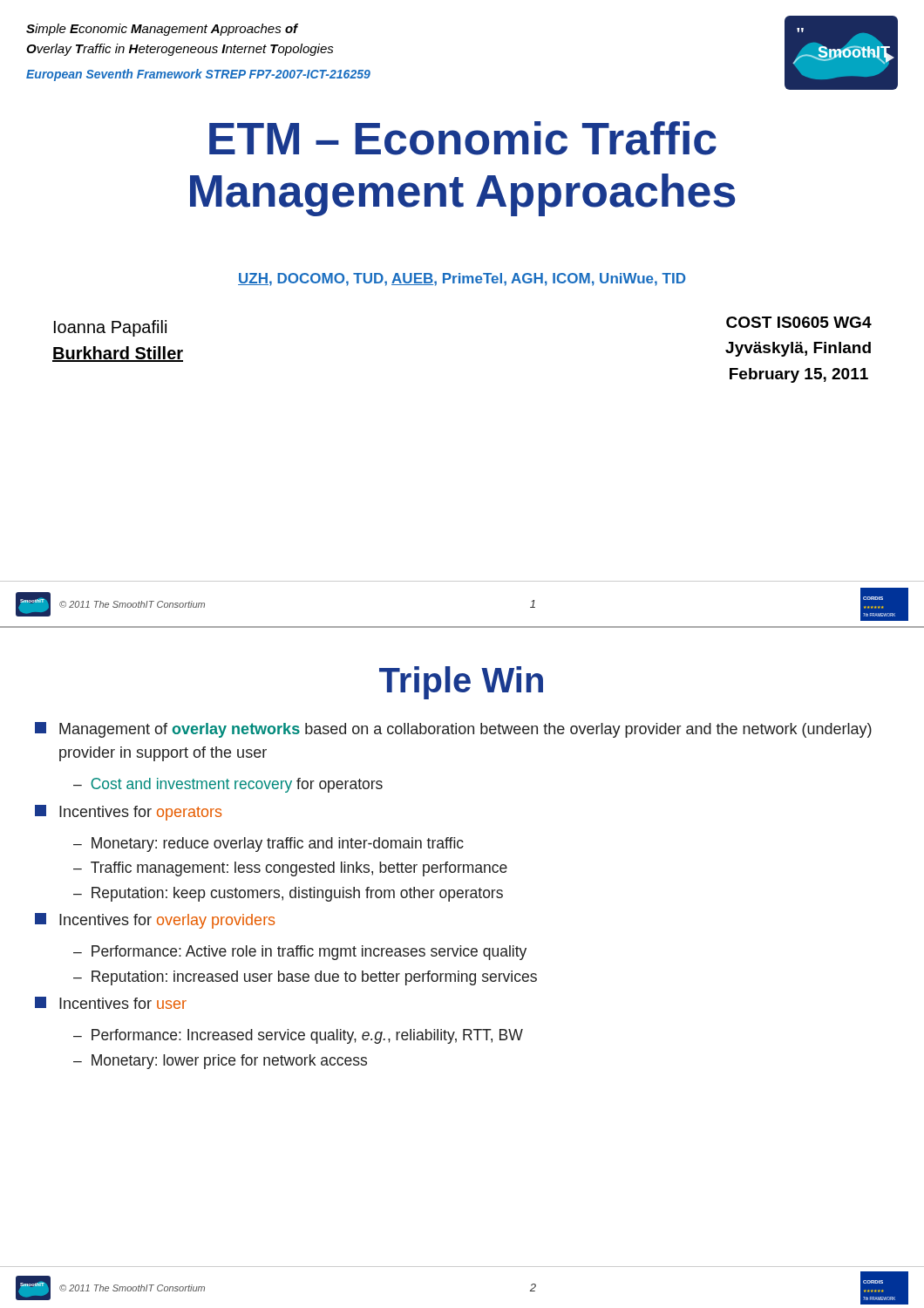Image resolution: width=924 pixels, height=1308 pixels.
Task: Navigate to the region starting "UZH, DOCOMO, TUD, AUEB,"
Action: (462, 279)
